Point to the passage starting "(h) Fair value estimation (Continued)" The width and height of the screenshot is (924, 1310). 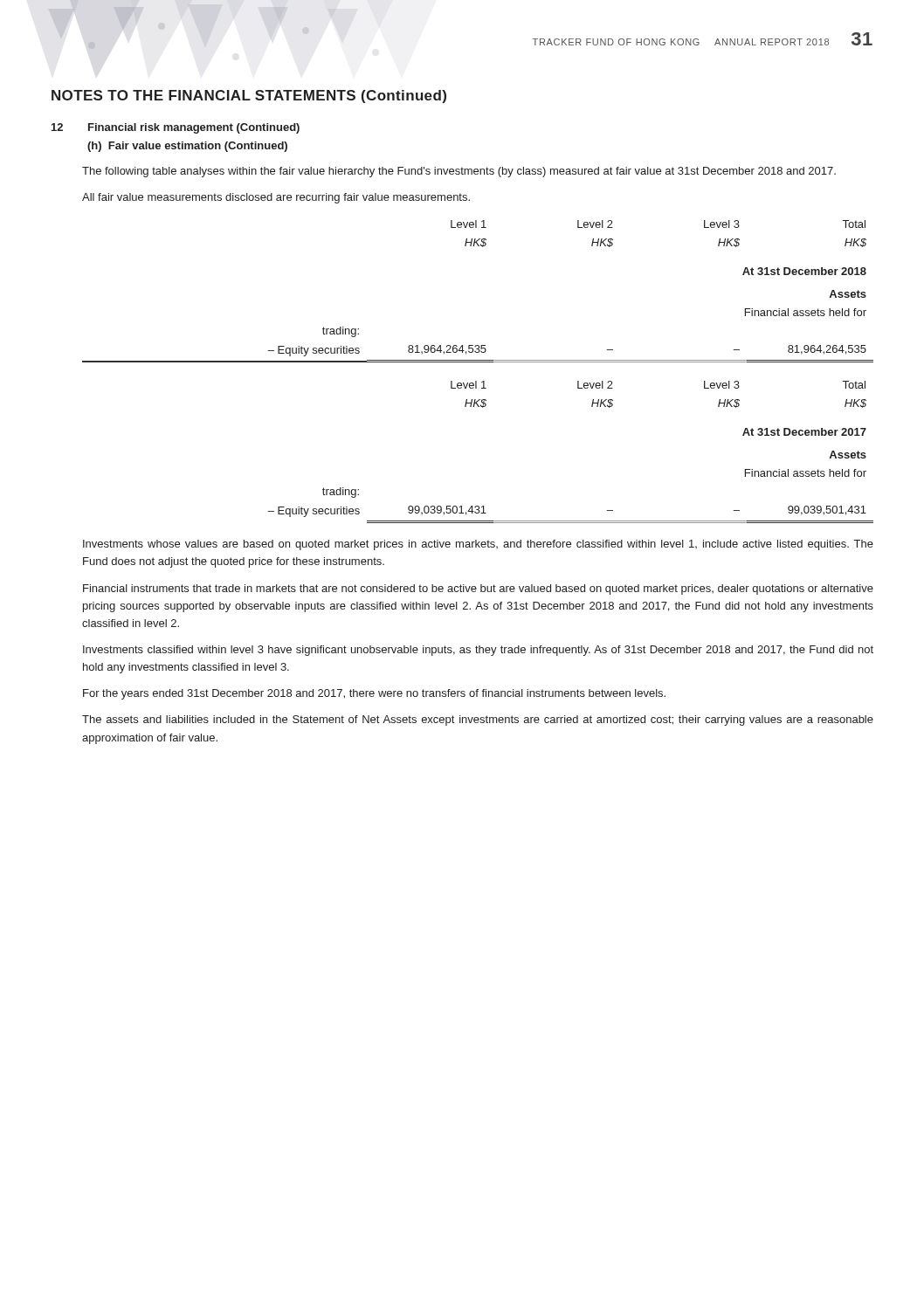188,145
